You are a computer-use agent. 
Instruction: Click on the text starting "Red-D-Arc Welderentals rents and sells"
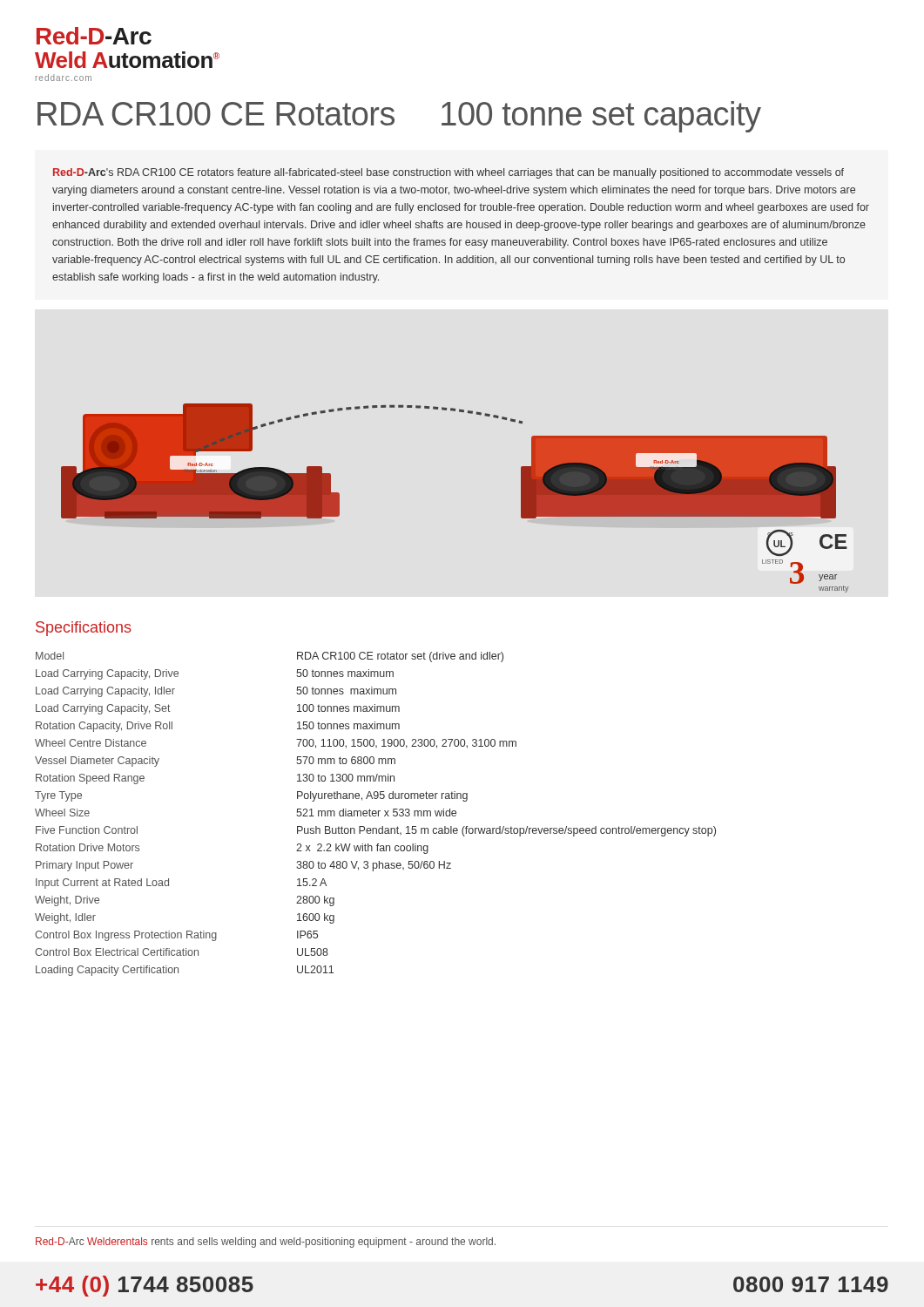click(x=266, y=1242)
